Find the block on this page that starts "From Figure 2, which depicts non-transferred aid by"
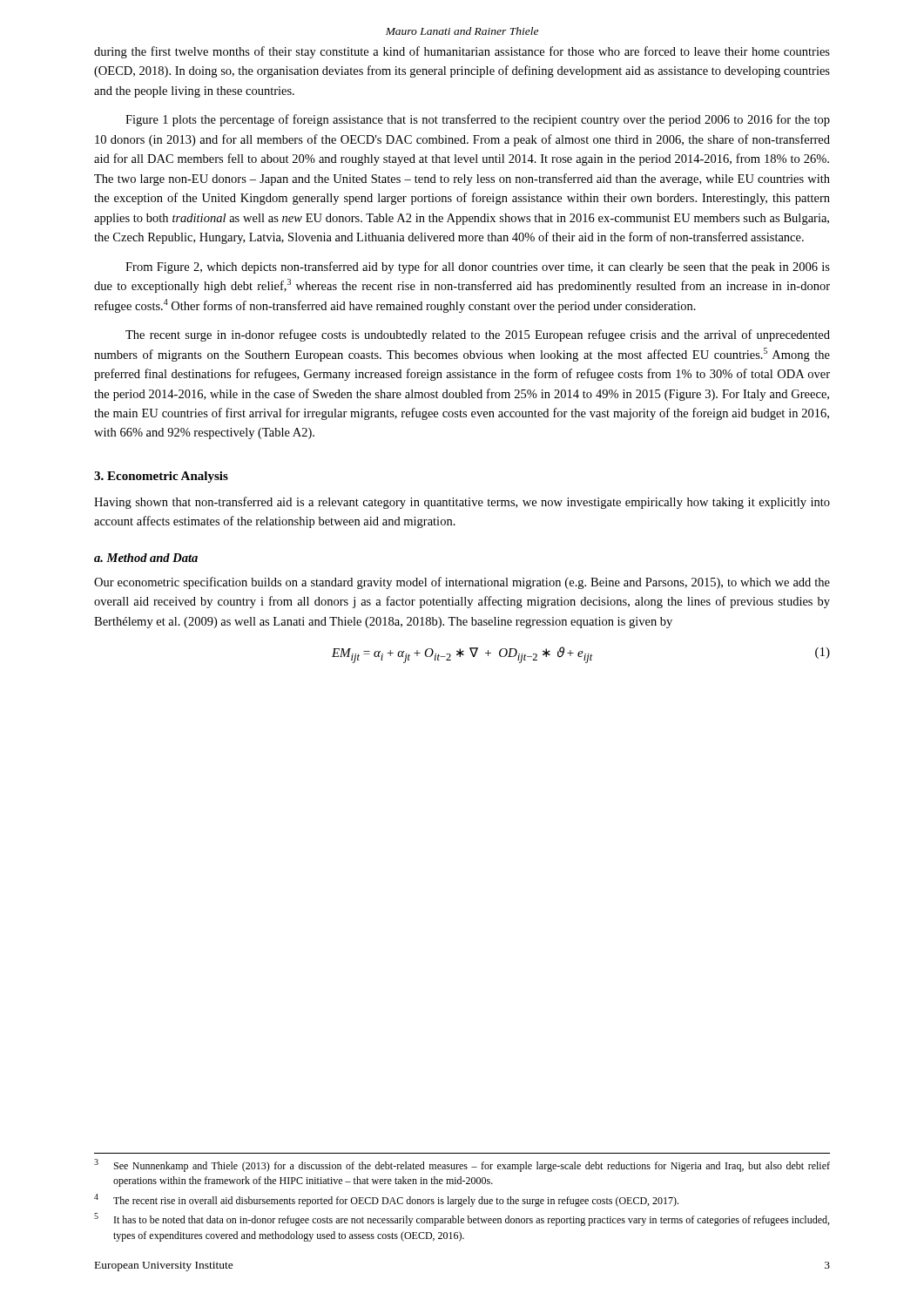Viewport: 924px width, 1307px height. pos(462,286)
